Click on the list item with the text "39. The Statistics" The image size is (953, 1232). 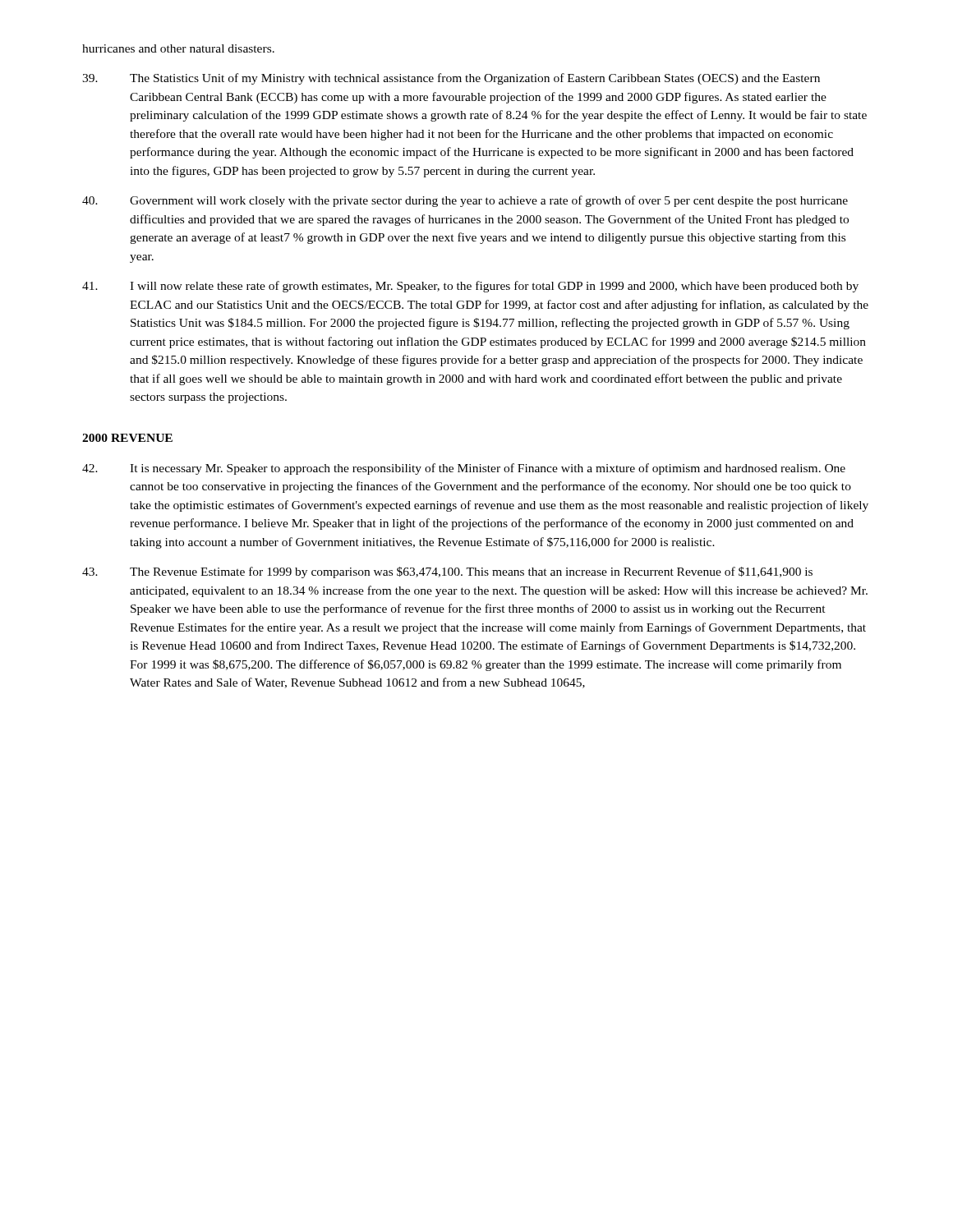coord(476,125)
